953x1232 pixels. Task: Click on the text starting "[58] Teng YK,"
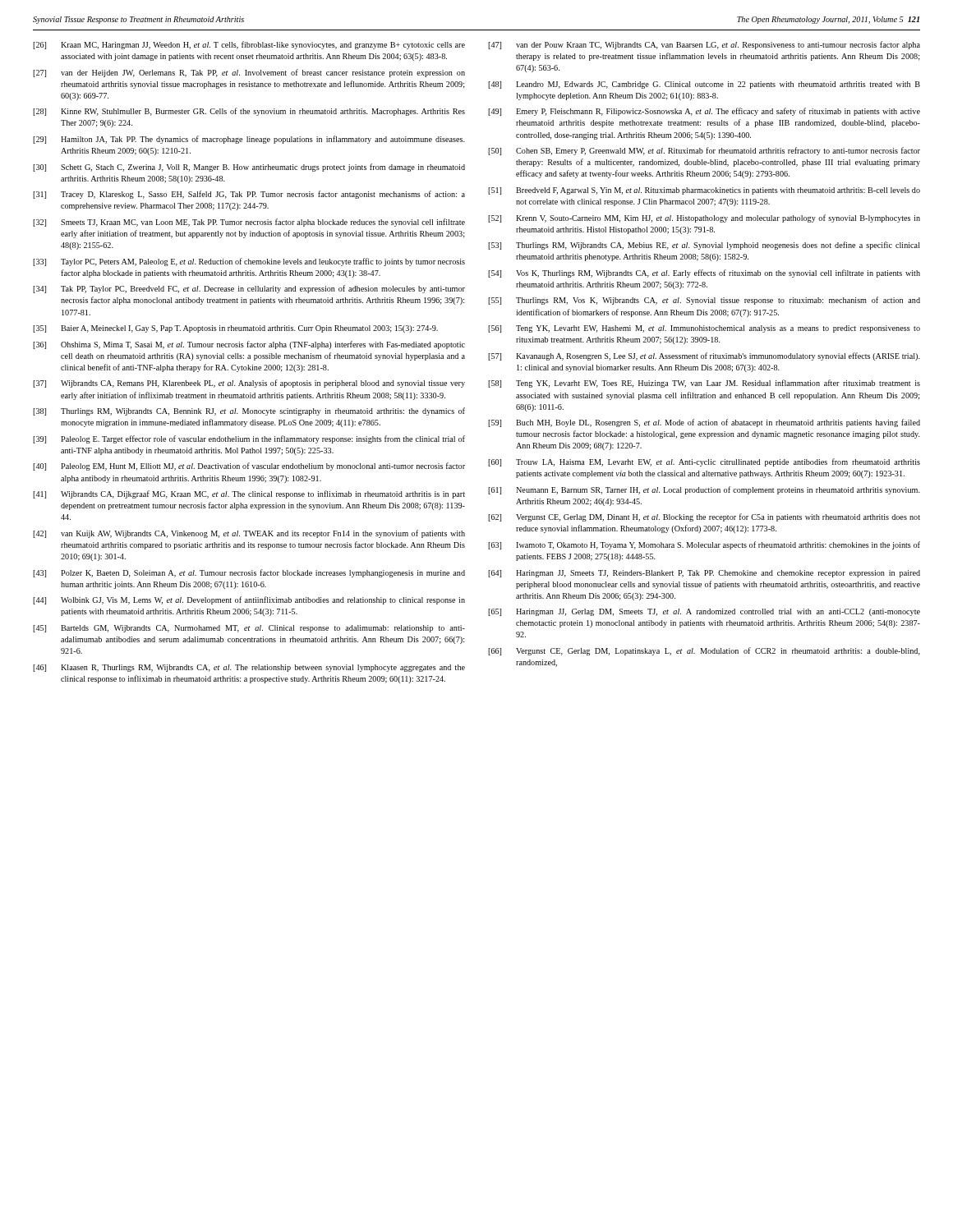704,396
